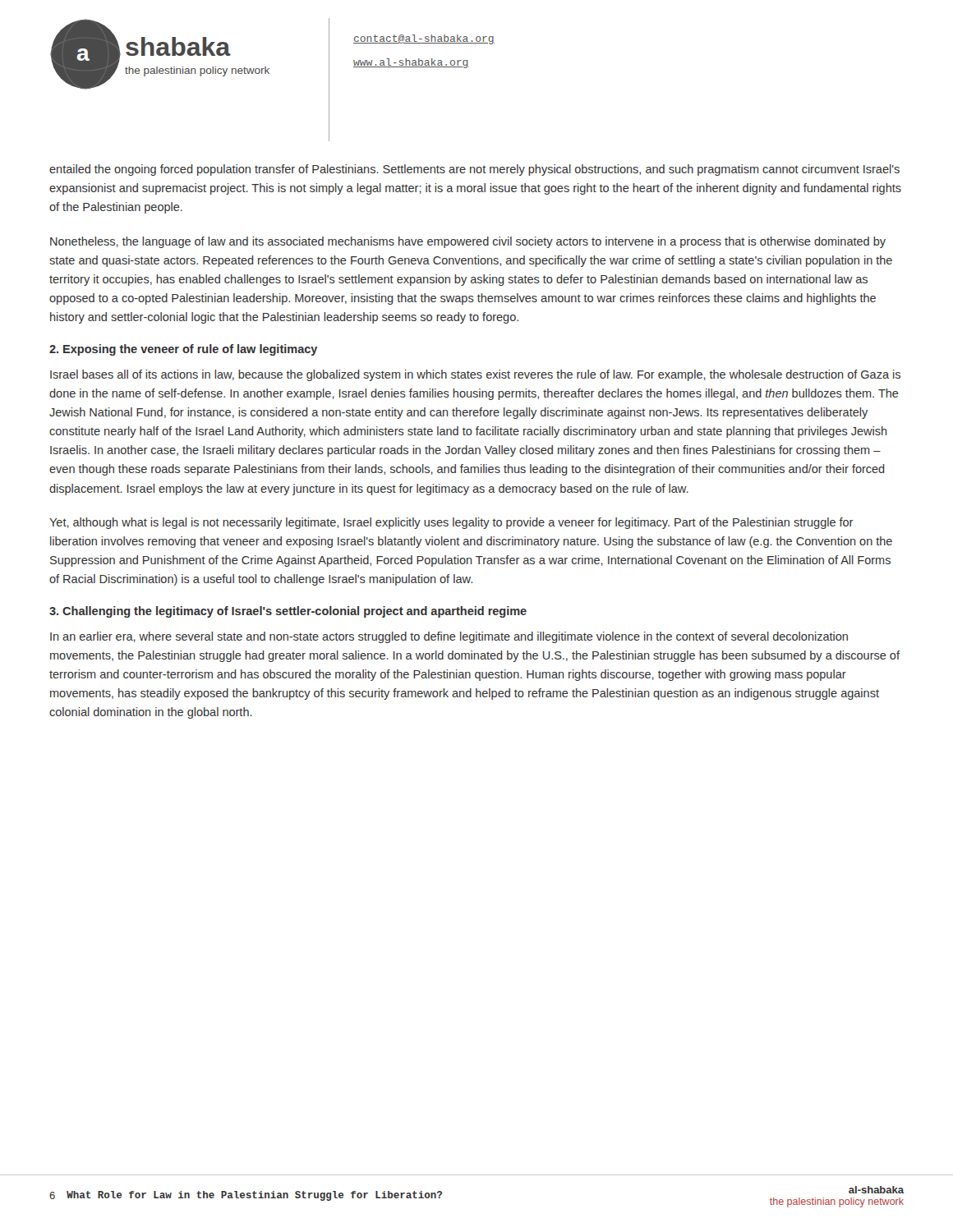Screen dimensions: 1232x953
Task: Find the element starting "Israel bases all of its actions in"
Action: click(x=475, y=431)
